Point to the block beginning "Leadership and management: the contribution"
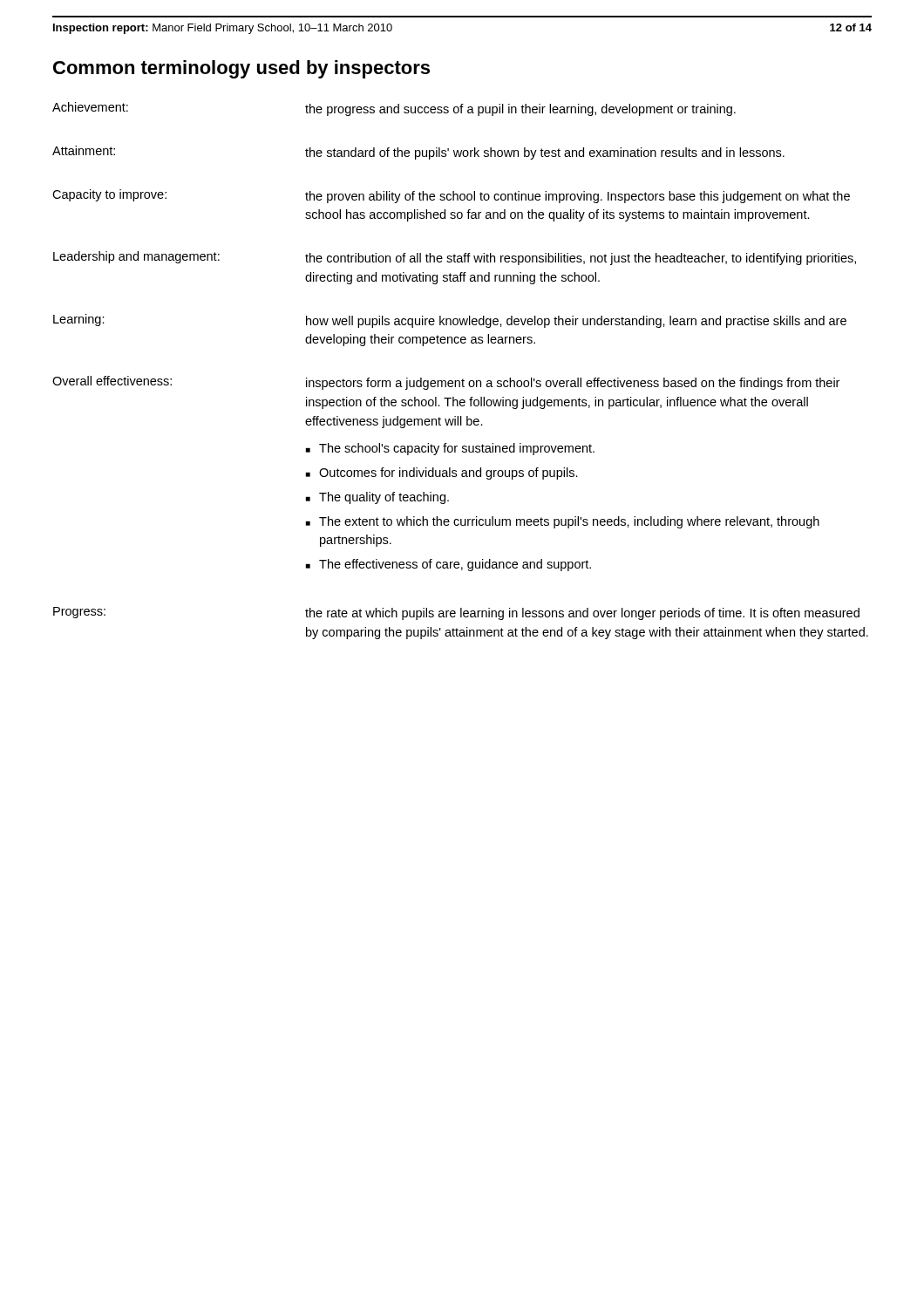 [462, 268]
